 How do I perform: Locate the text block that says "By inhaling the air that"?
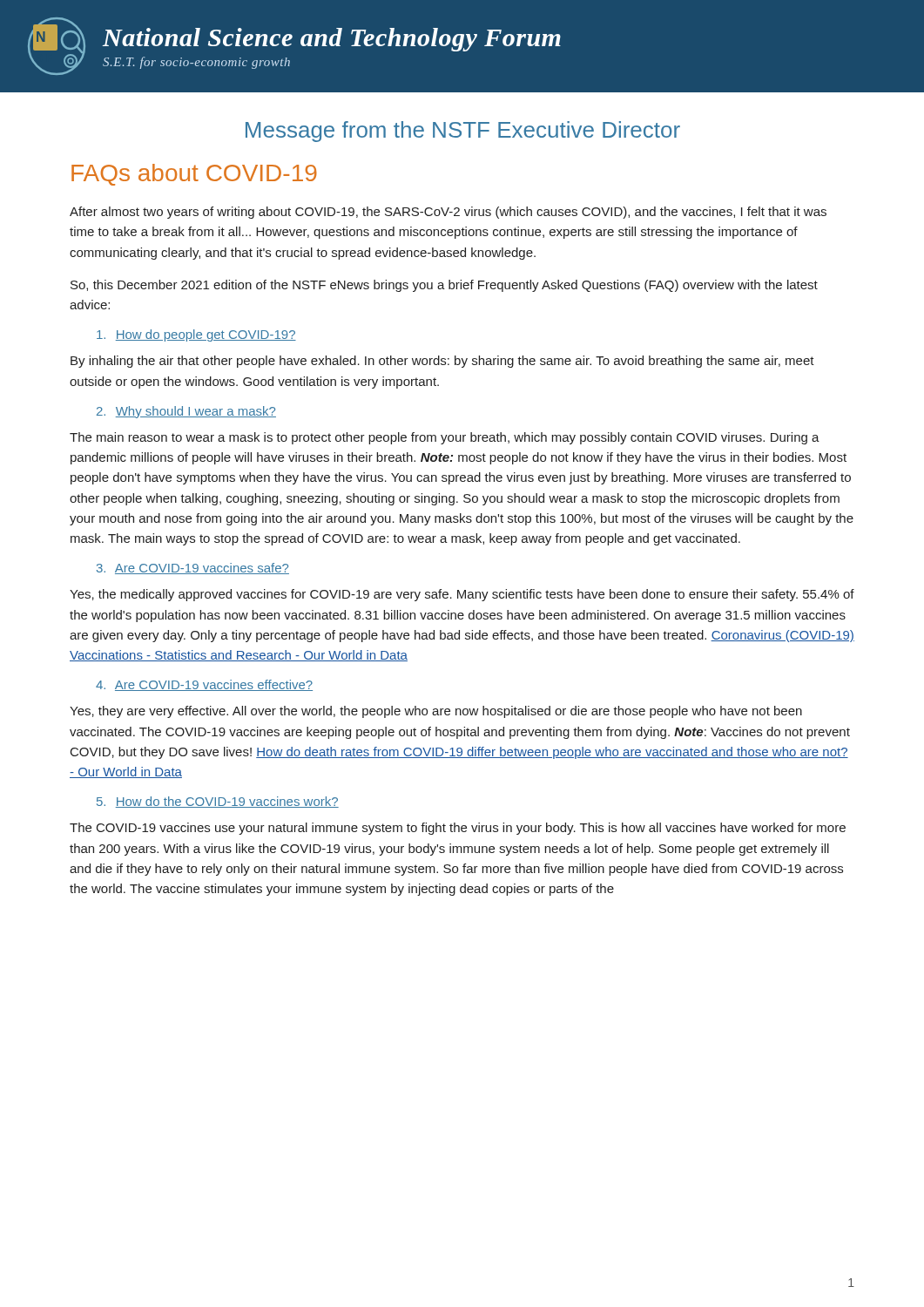tap(462, 371)
